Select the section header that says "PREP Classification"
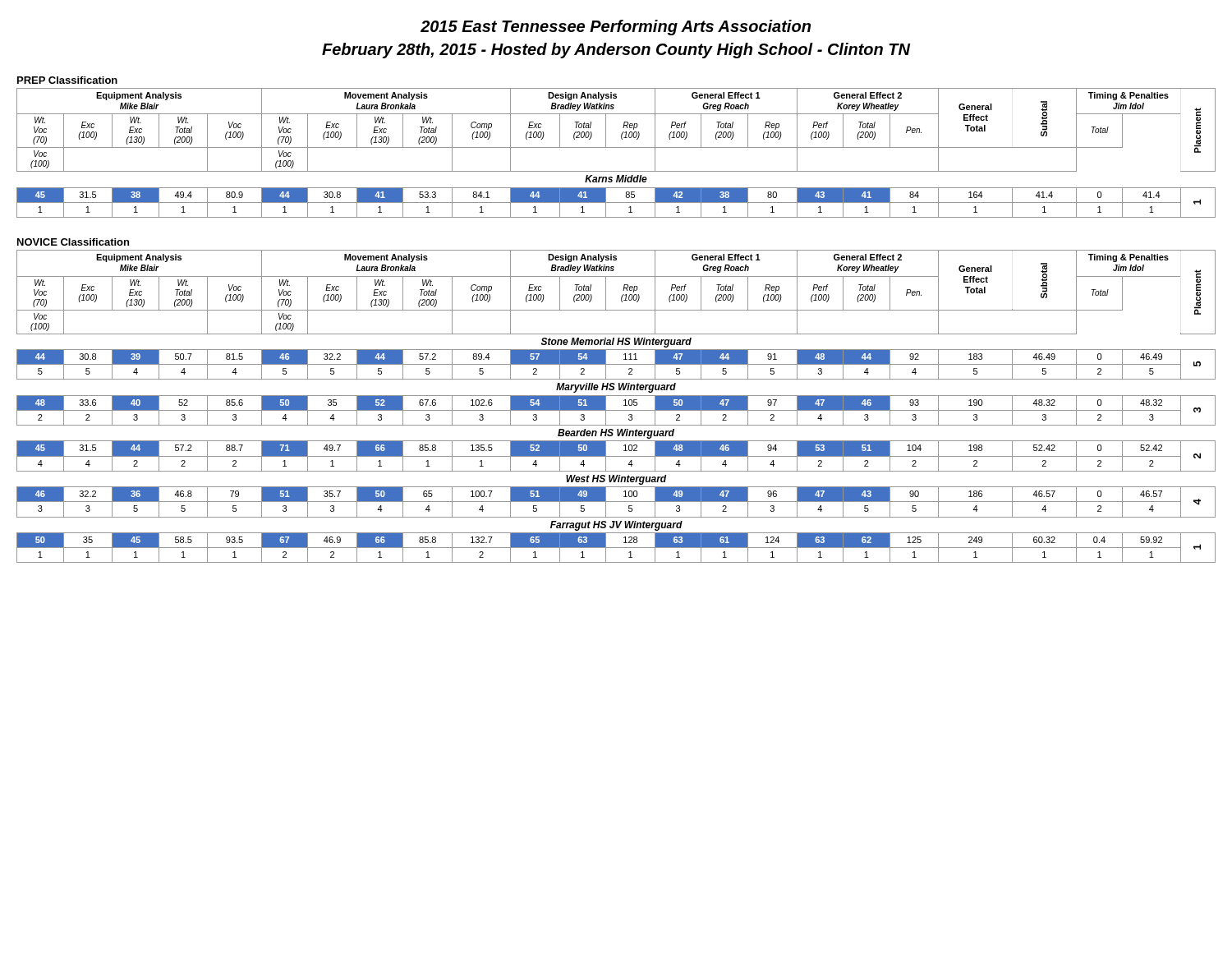The image size is (1232, 953). pyautogui.click(x=67, y=80)
